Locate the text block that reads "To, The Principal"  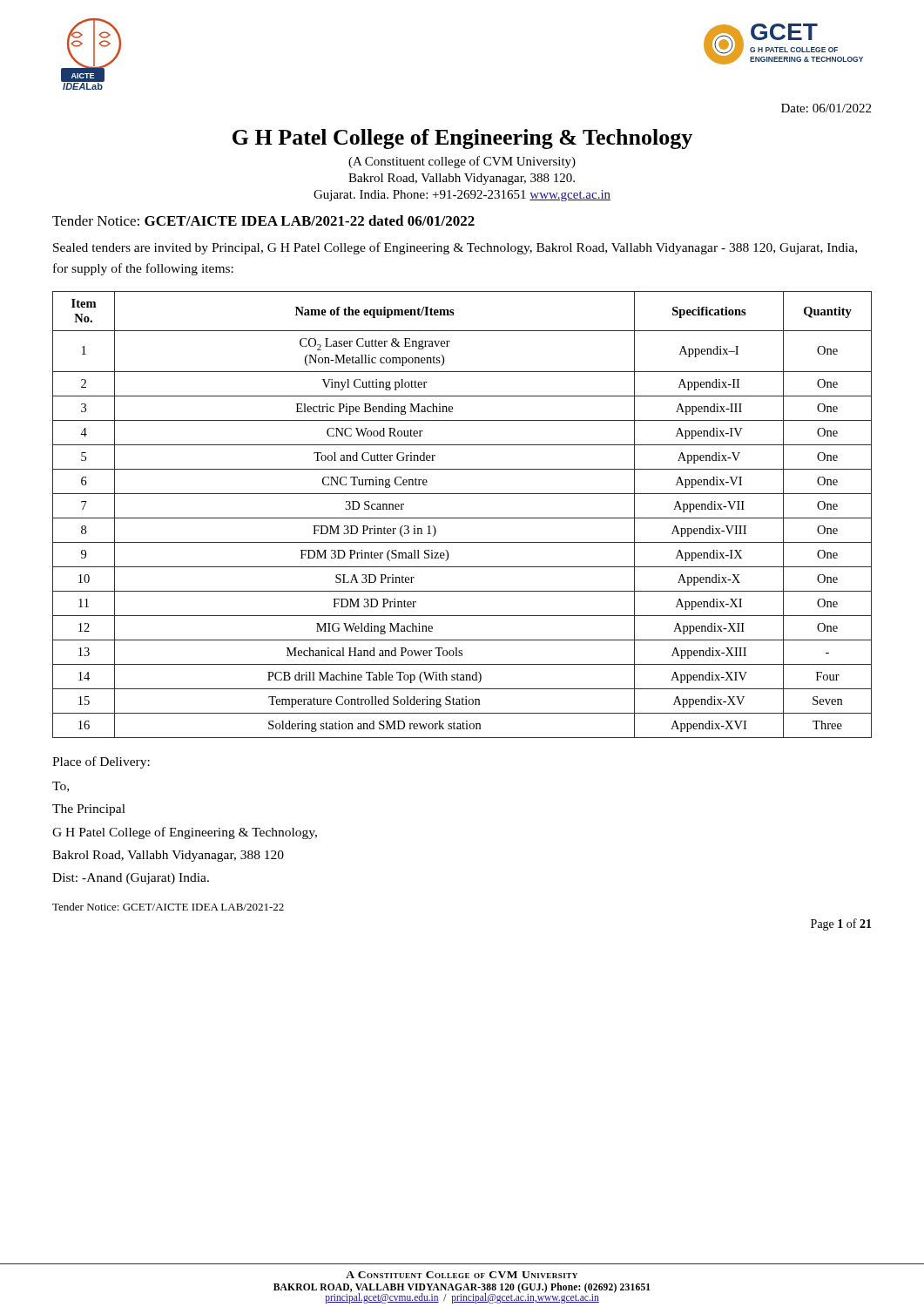click(x=185, y=831)
